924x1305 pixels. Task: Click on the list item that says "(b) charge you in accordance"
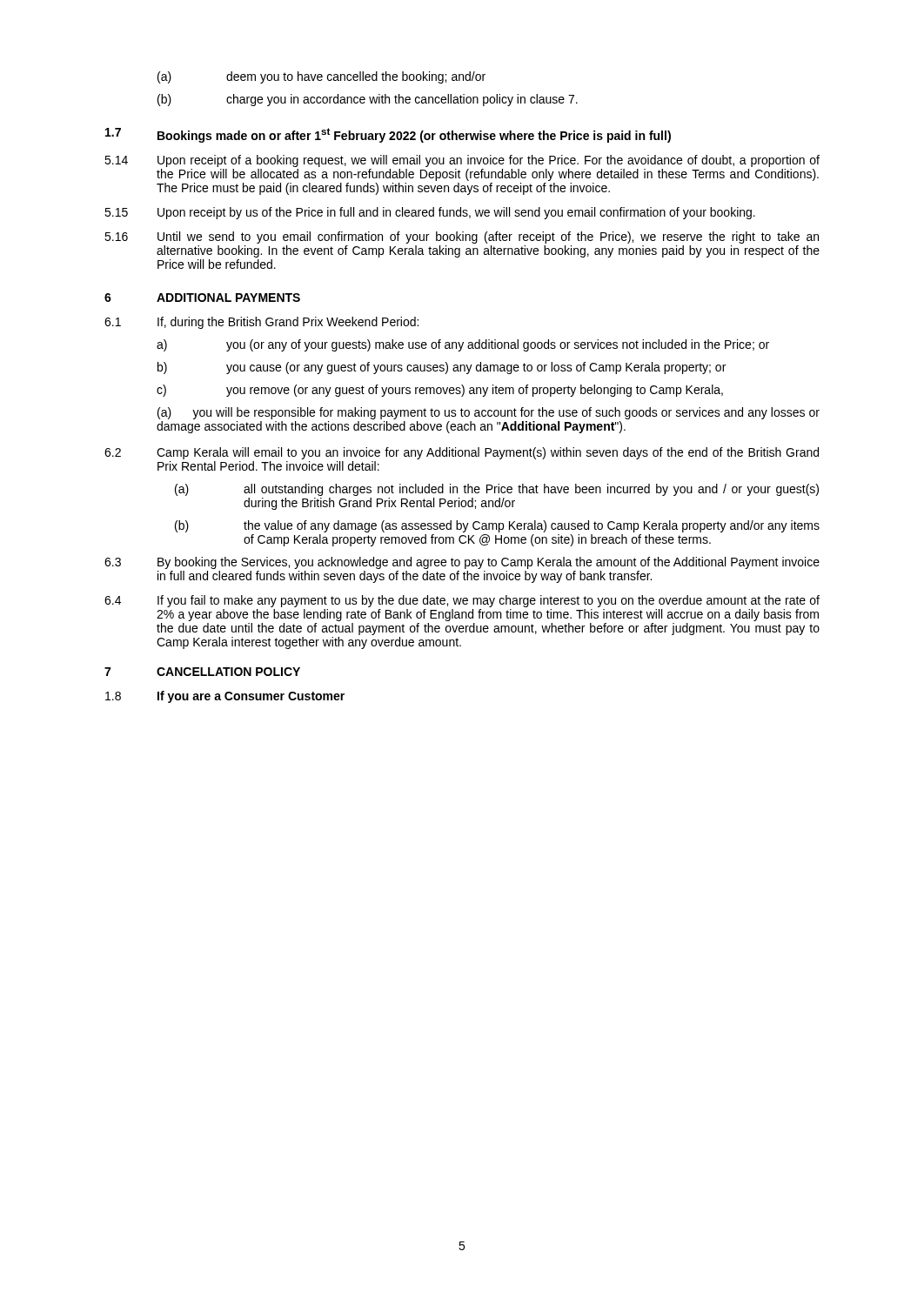[462, 99]
